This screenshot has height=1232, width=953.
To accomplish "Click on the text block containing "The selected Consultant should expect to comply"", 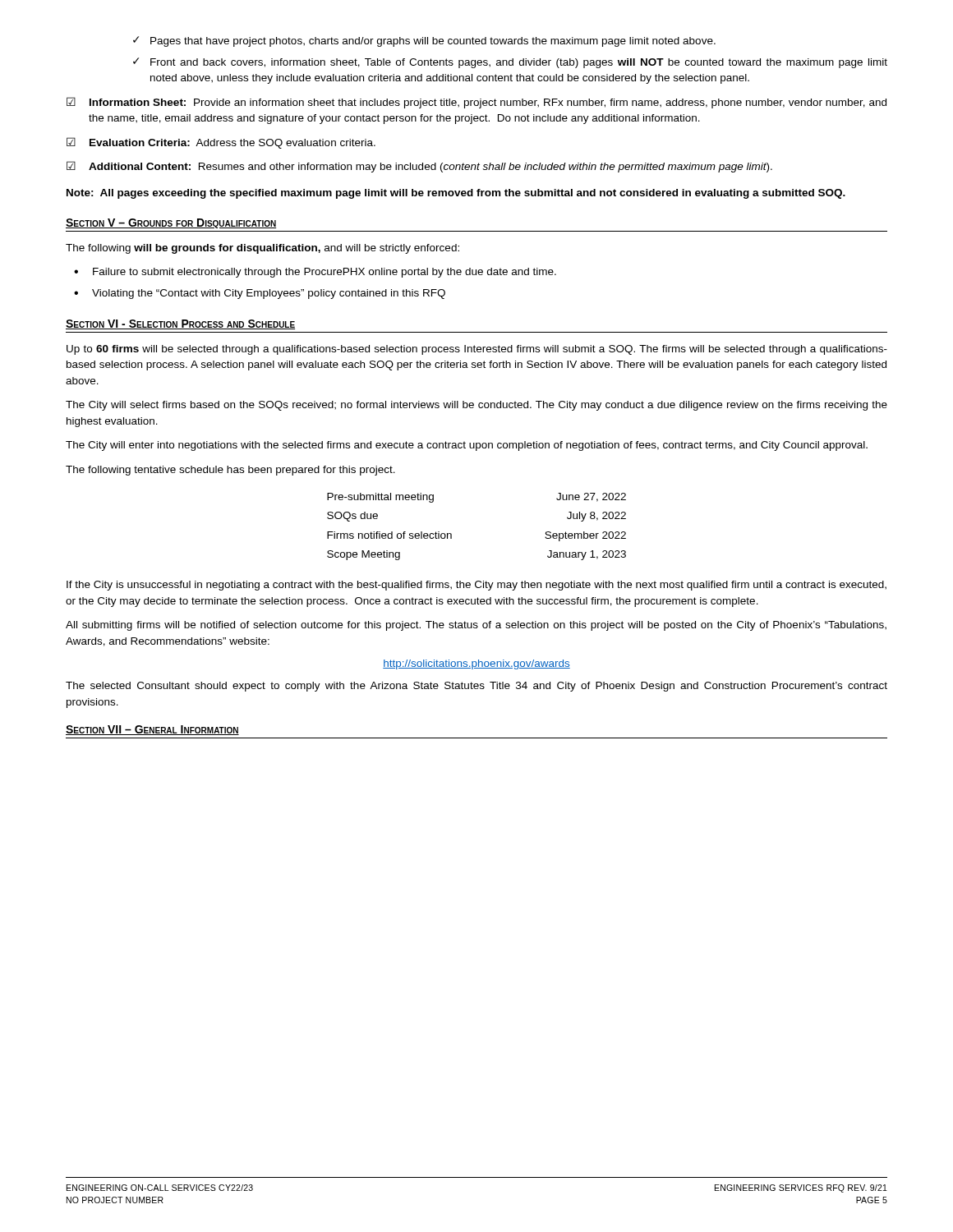I will click(x=476, y=694).
